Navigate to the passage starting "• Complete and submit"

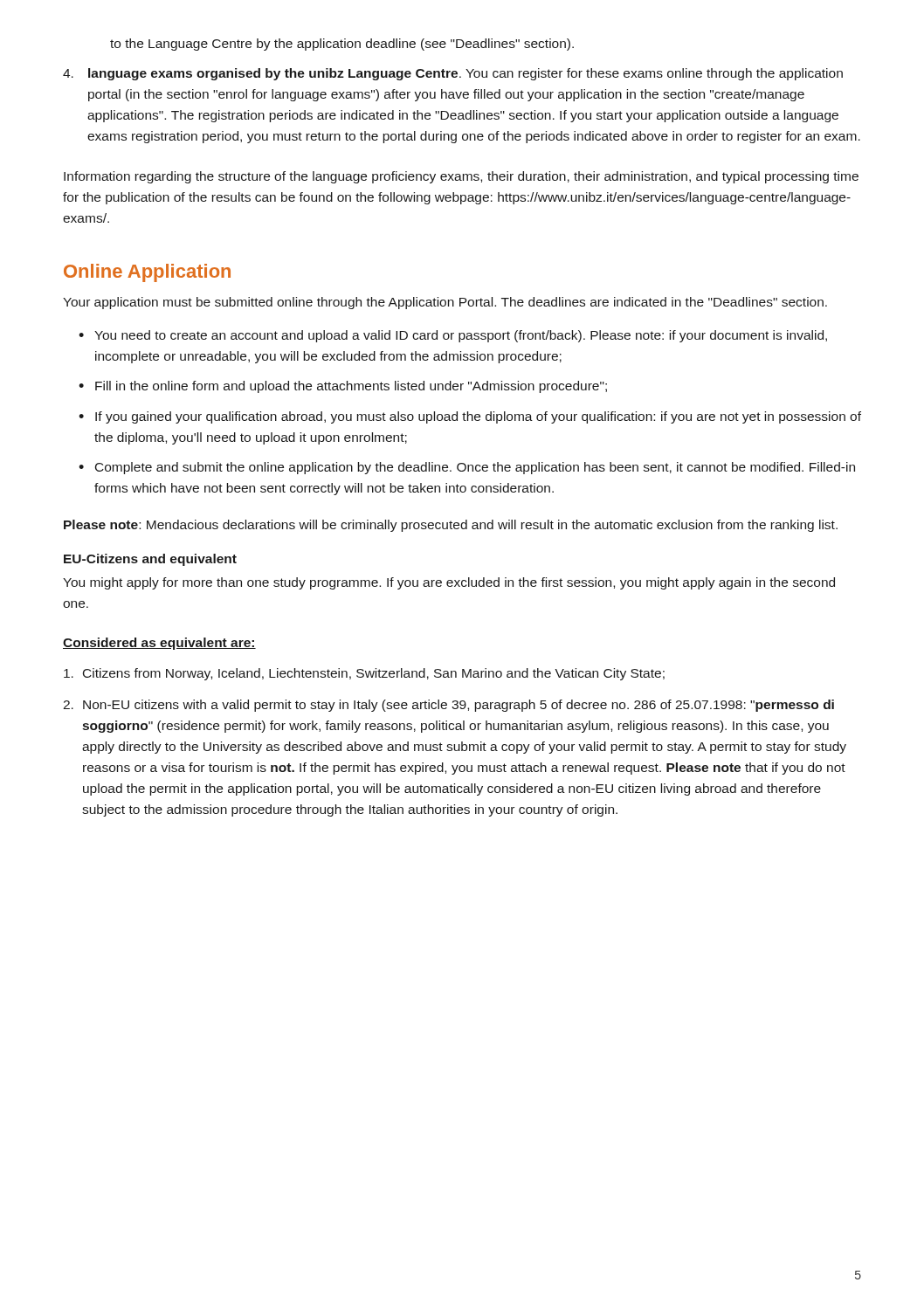pos(470,477)
